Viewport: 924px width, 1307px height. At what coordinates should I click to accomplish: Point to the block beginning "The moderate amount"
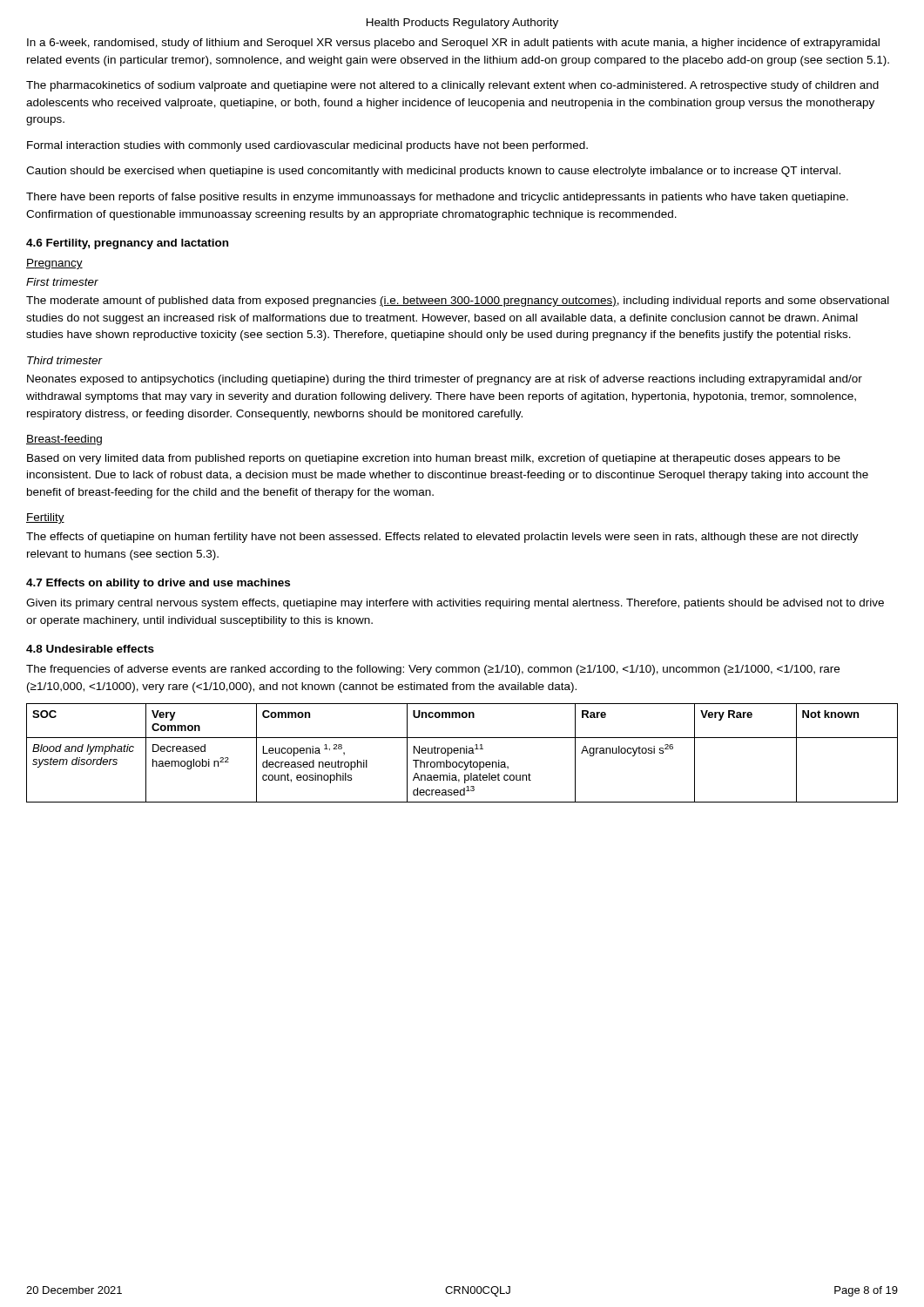(458, 317)
